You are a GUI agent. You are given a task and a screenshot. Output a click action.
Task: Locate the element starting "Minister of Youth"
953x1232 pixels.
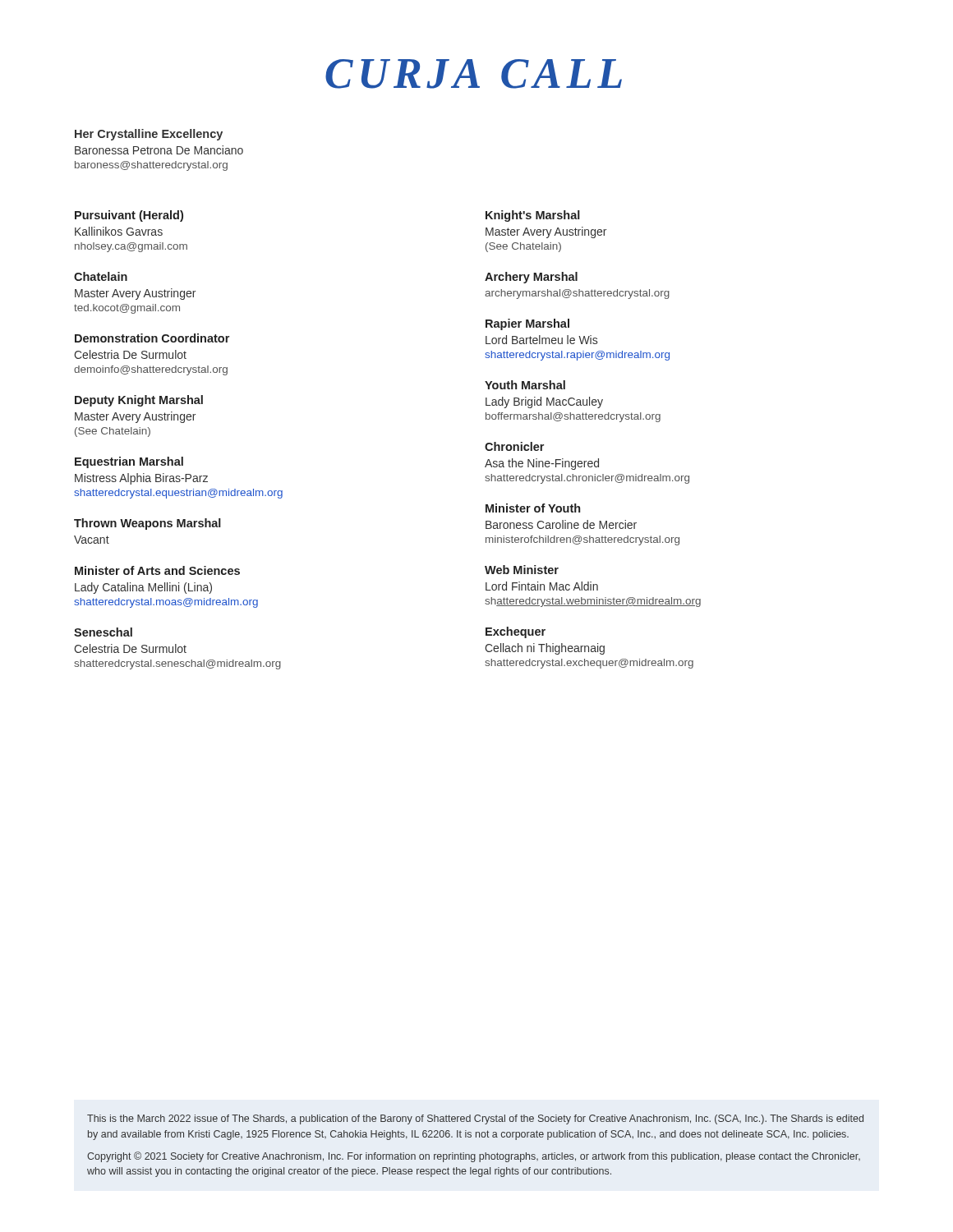[533, 508]
